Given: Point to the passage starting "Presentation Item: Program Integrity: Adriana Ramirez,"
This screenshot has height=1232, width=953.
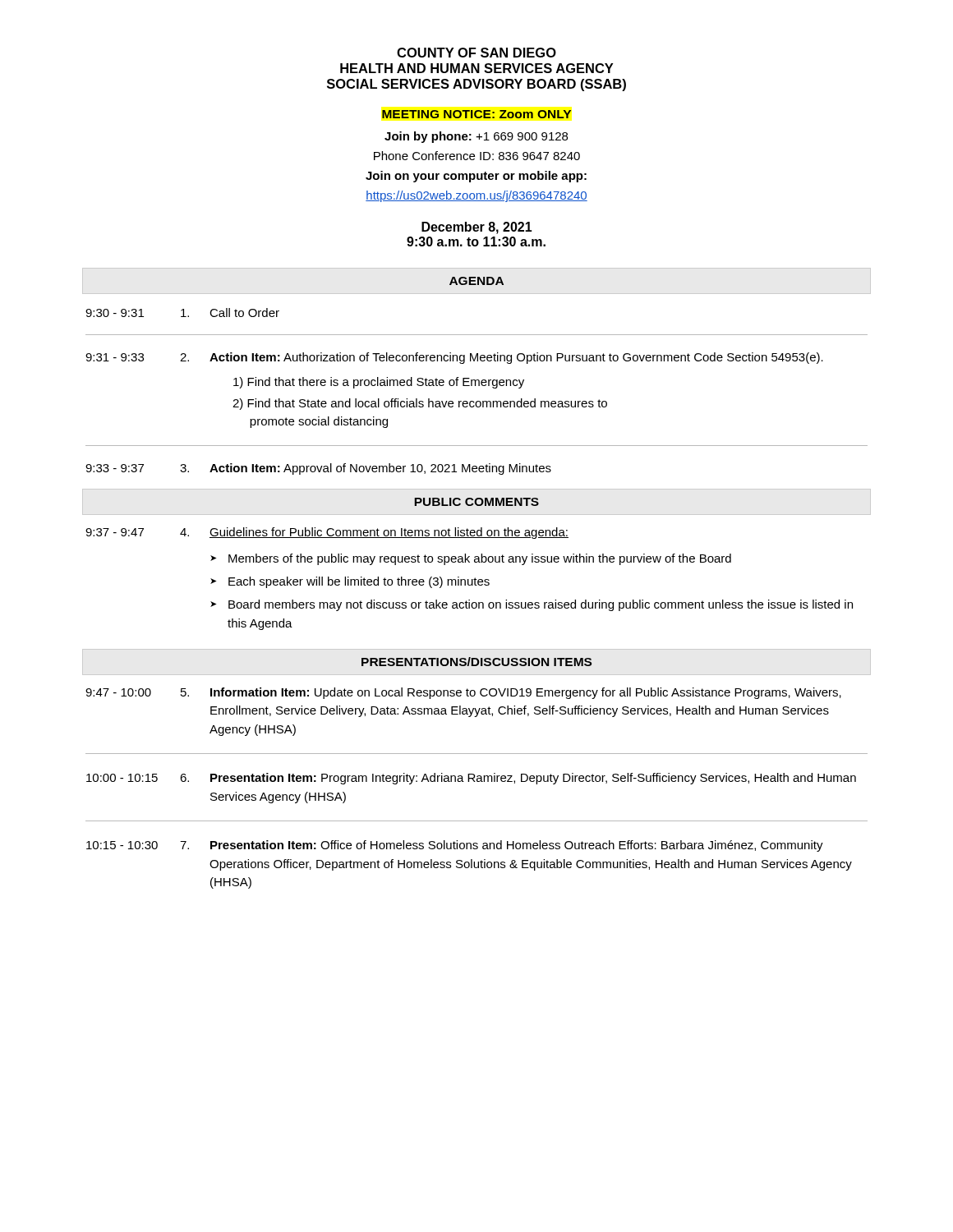Looking at the screenshot, I should pyautogui.click(x=533, y=787).
